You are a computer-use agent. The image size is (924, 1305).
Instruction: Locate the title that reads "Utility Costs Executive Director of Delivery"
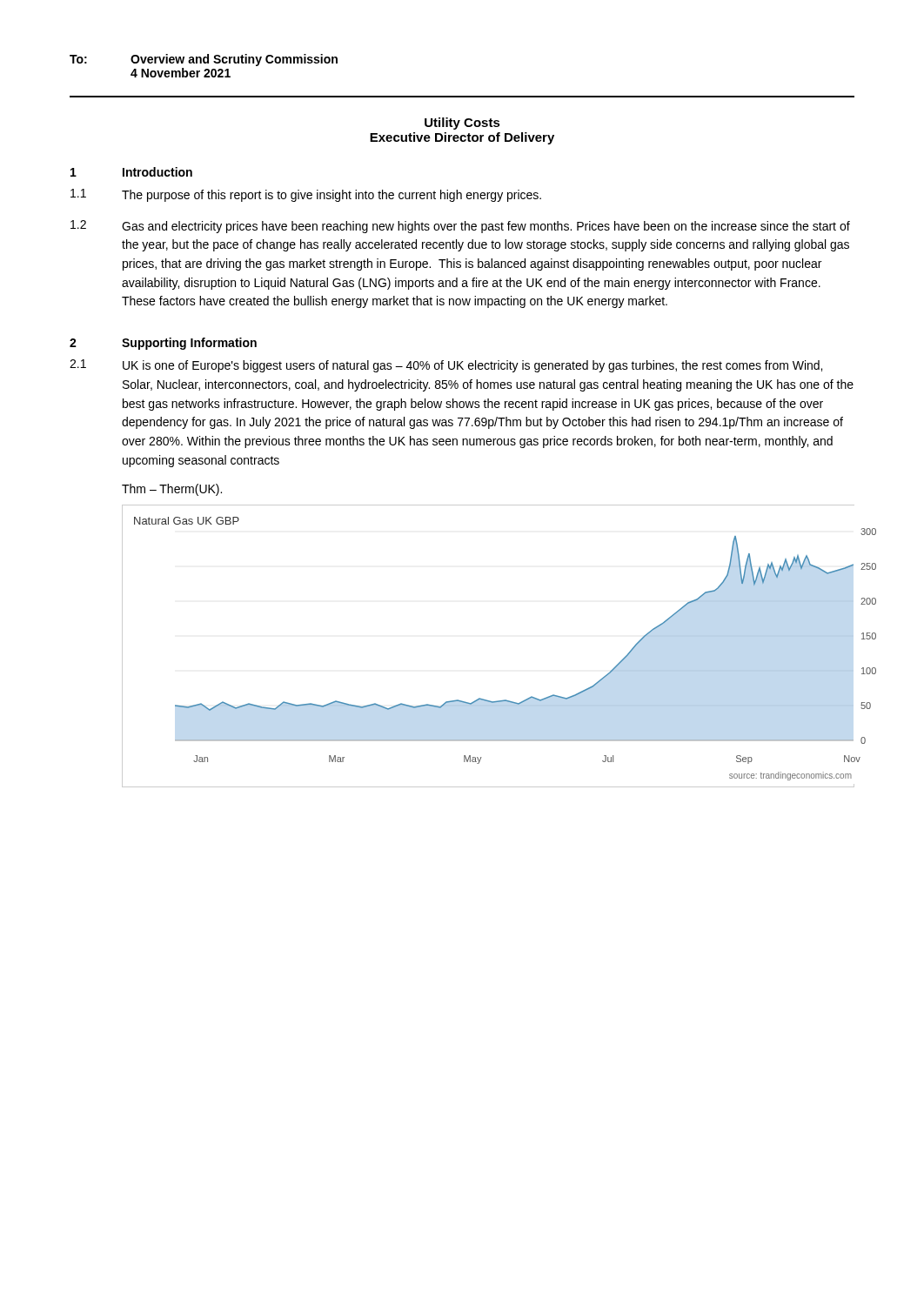tap(462, 130)
